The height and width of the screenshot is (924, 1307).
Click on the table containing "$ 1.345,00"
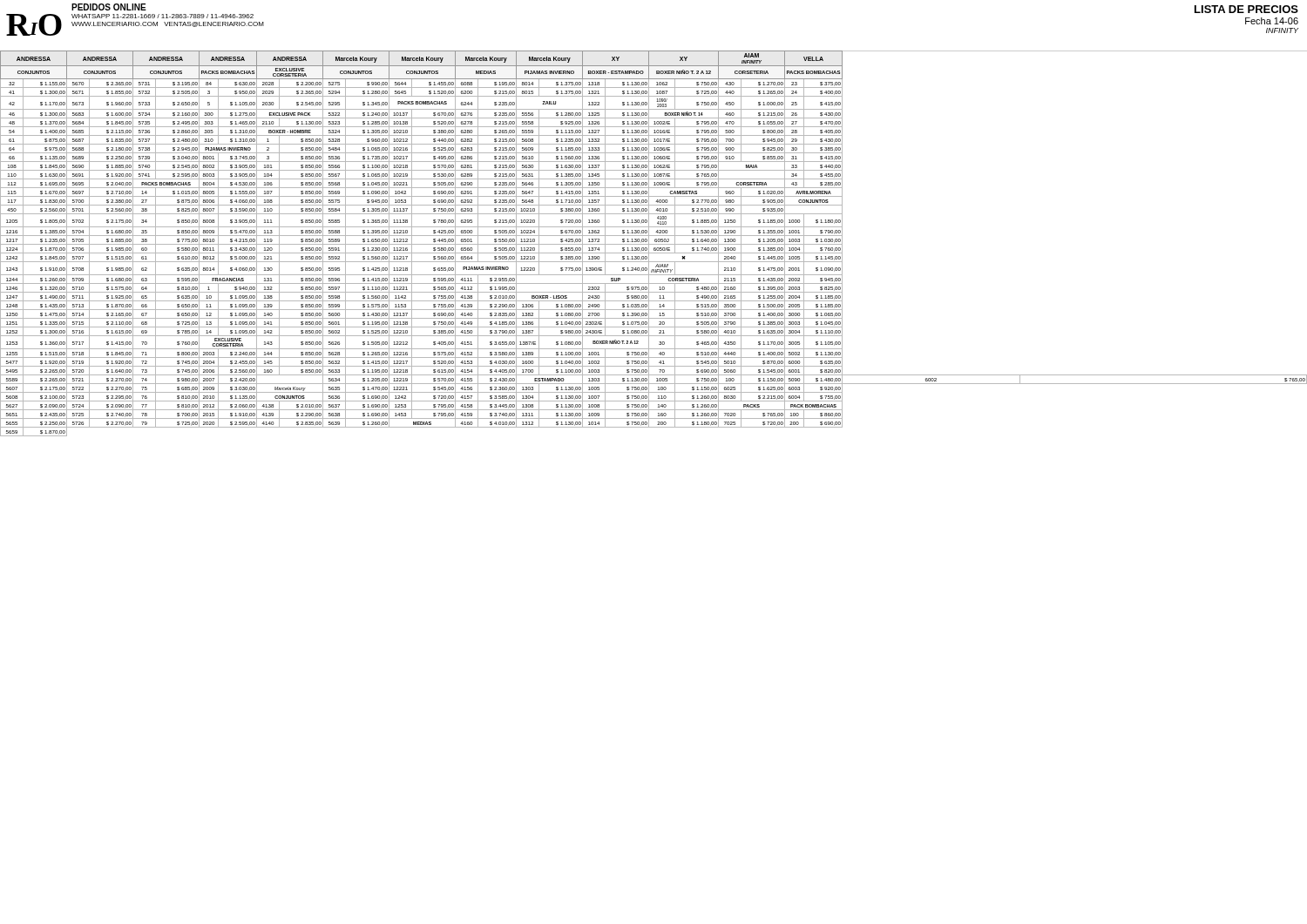(654, 243)
